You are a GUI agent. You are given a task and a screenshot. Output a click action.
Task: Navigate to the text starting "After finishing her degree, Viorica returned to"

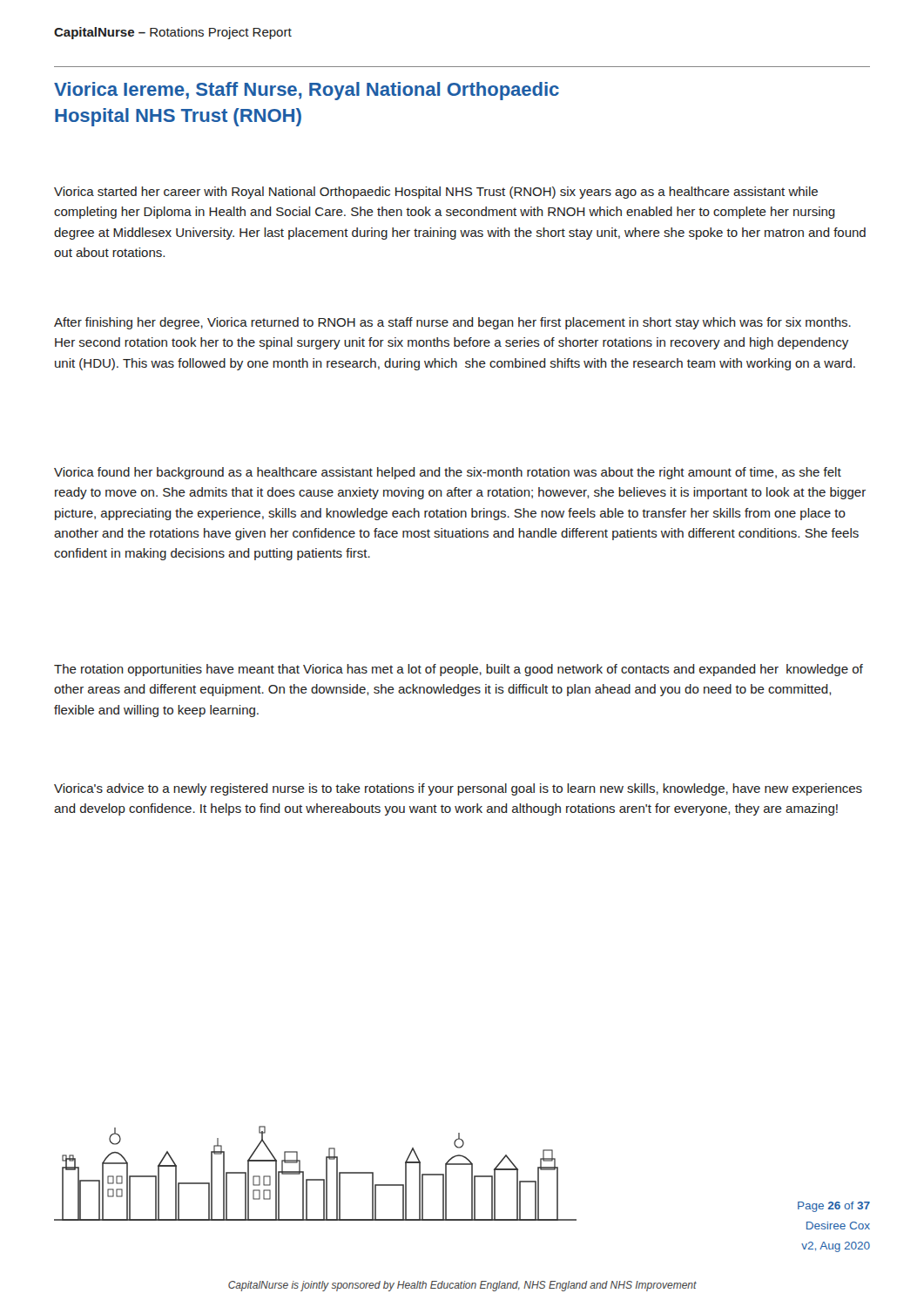click(x=462, y=342)
